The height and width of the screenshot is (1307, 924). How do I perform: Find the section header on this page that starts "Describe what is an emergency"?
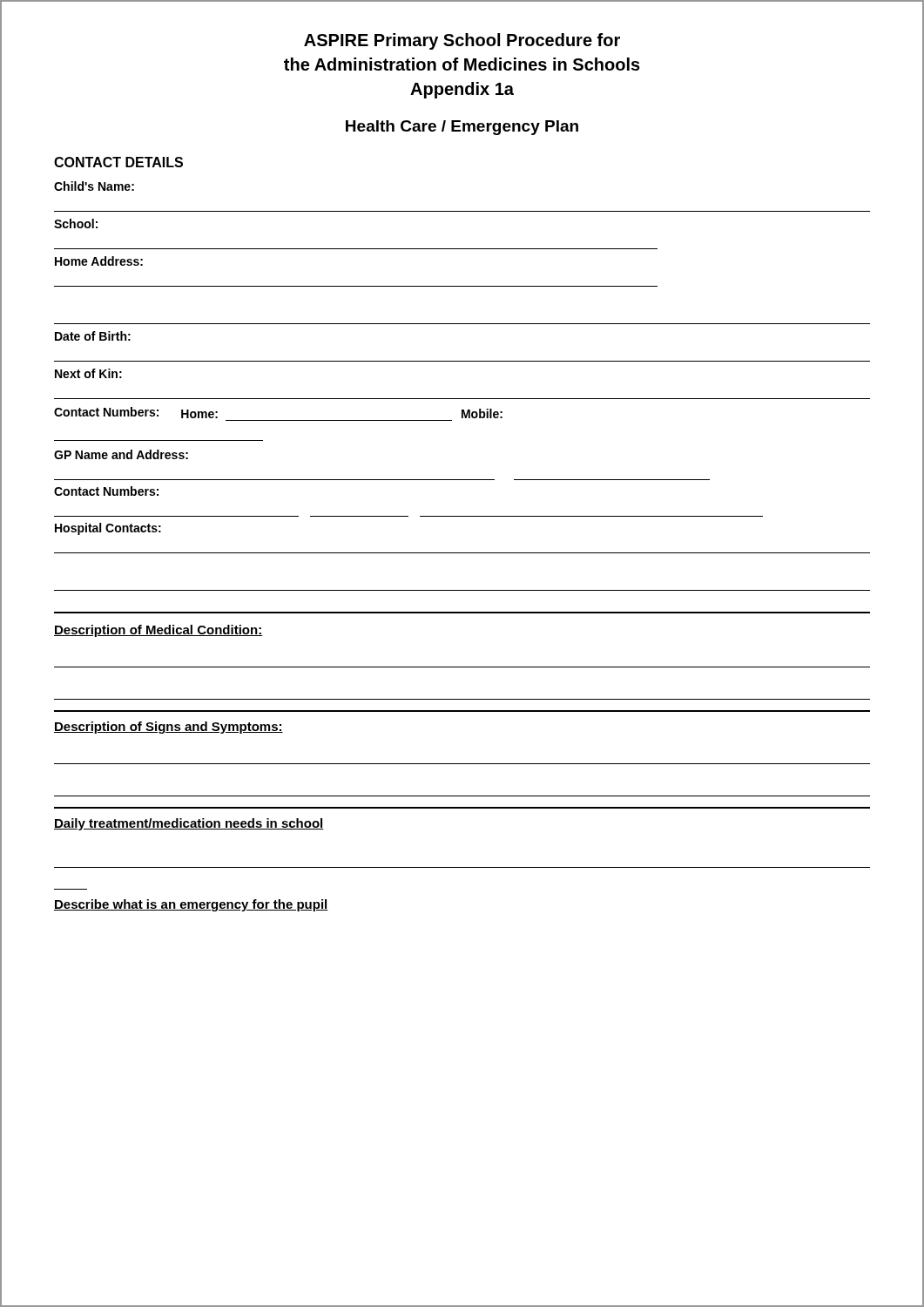coord(191,904)
